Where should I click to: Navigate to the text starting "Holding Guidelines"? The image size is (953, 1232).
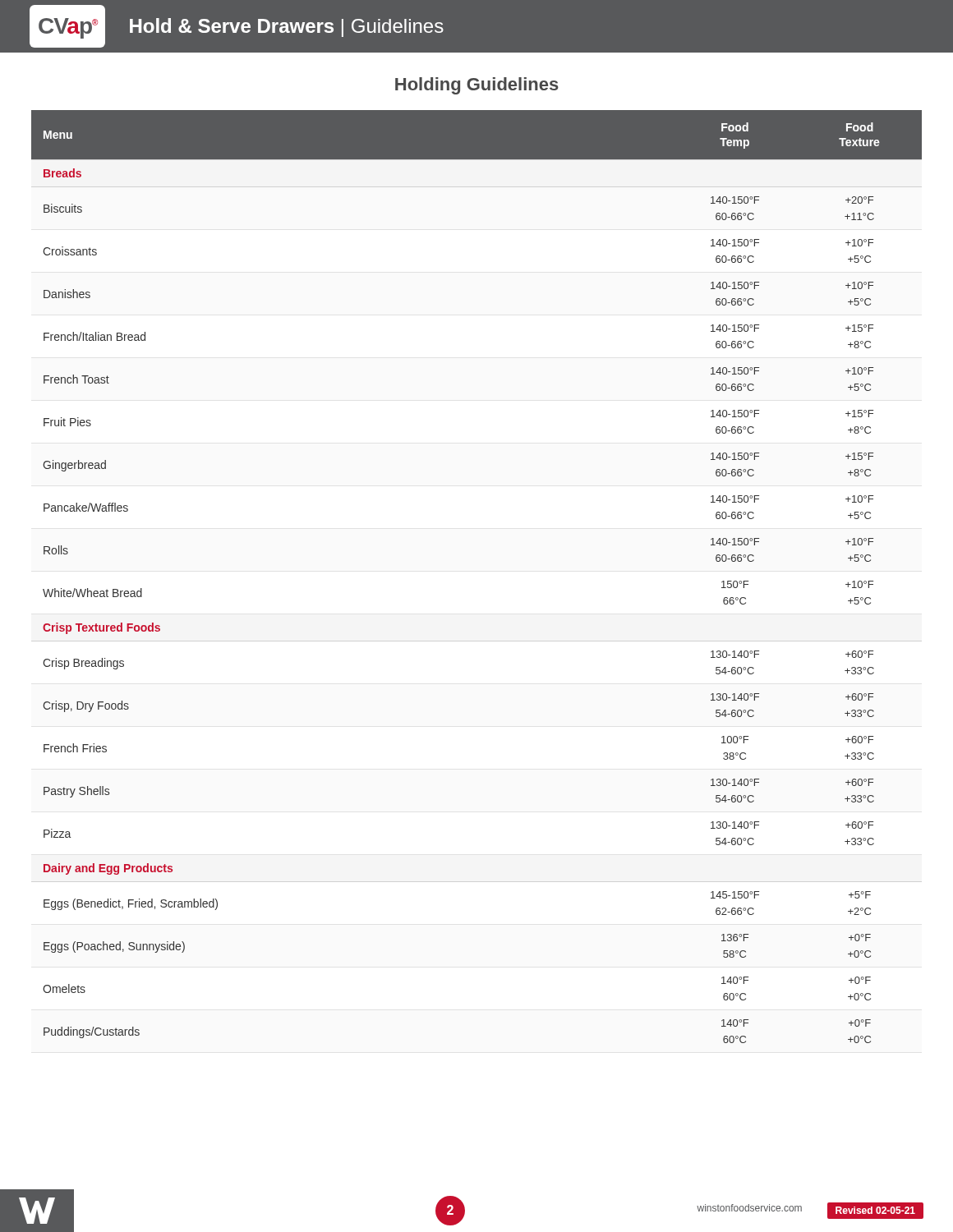(476, 84)
